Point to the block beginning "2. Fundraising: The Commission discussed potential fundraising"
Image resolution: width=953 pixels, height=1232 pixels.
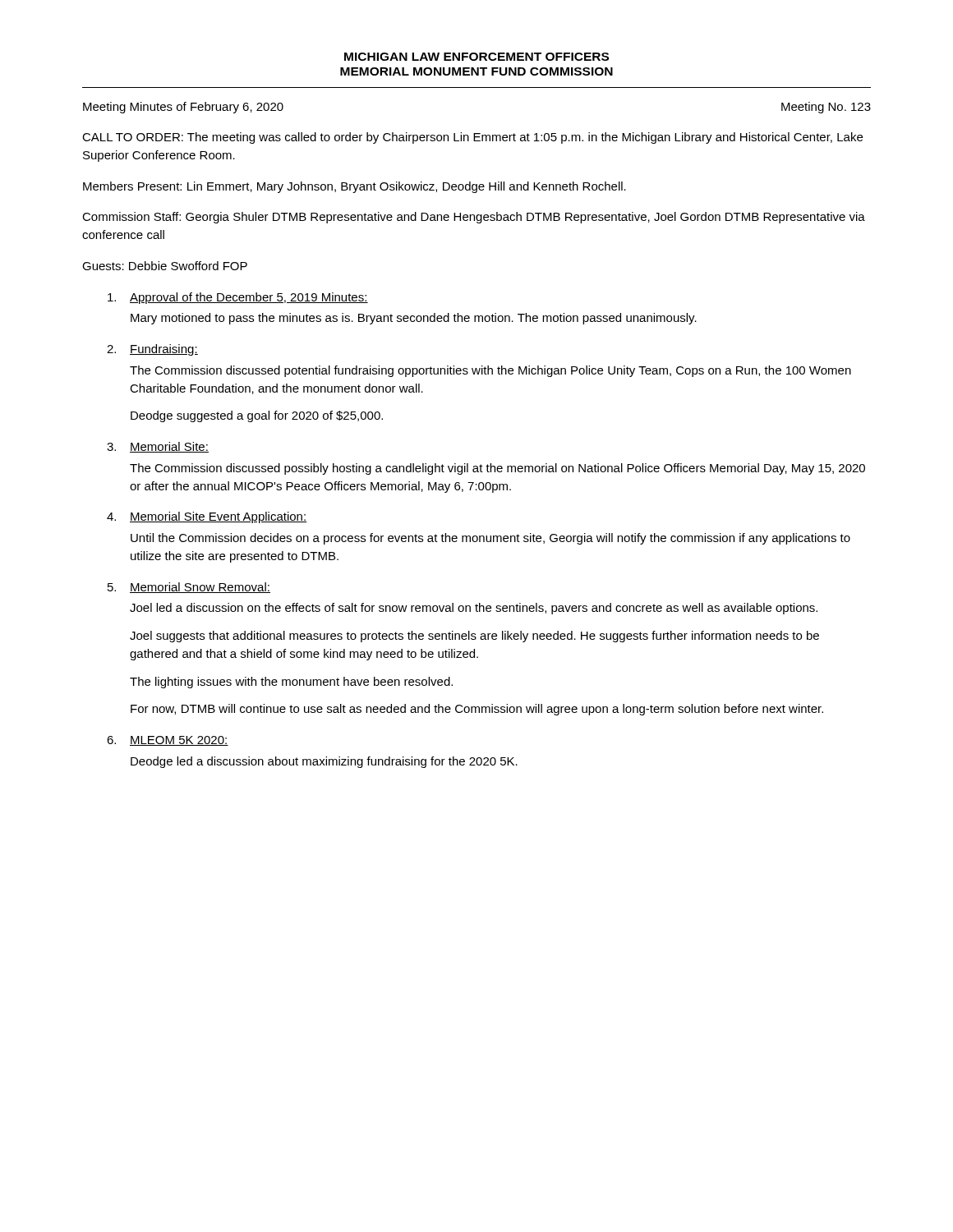click(489, 382)
